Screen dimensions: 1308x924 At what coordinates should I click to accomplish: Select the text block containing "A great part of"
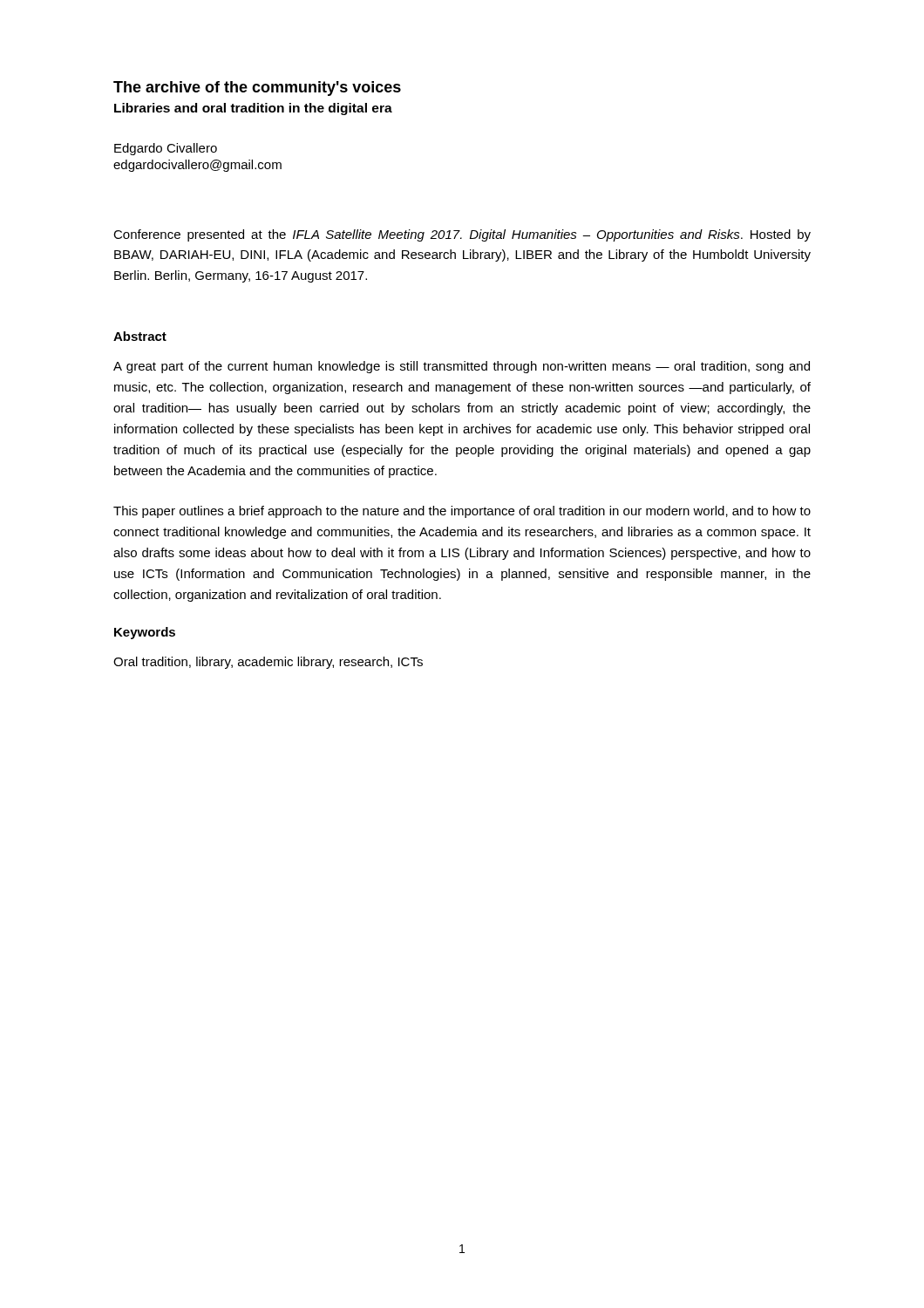point(462,418)
